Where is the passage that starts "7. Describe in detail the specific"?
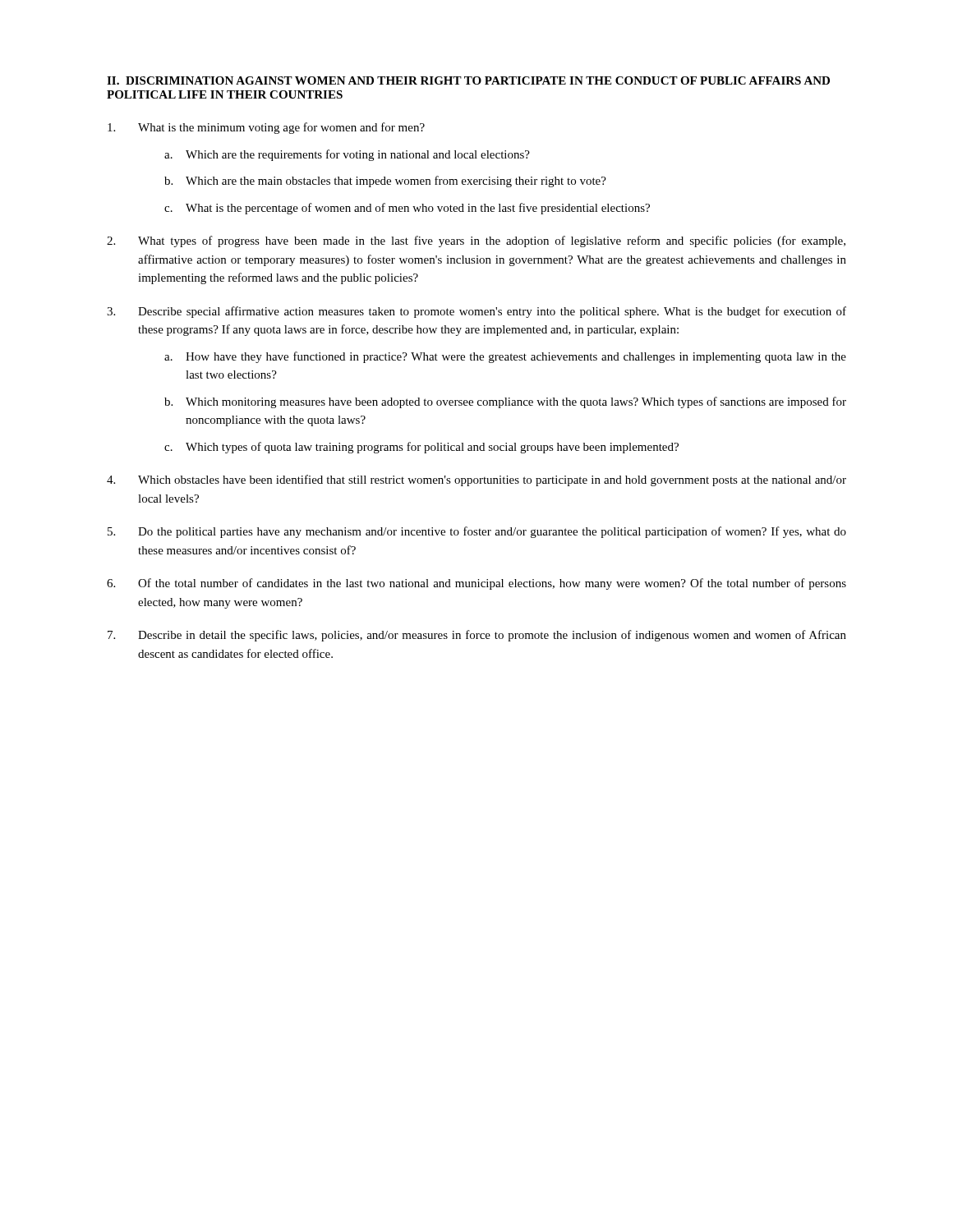This screenshot has height=1232, width=953. (x=476, y=644)
